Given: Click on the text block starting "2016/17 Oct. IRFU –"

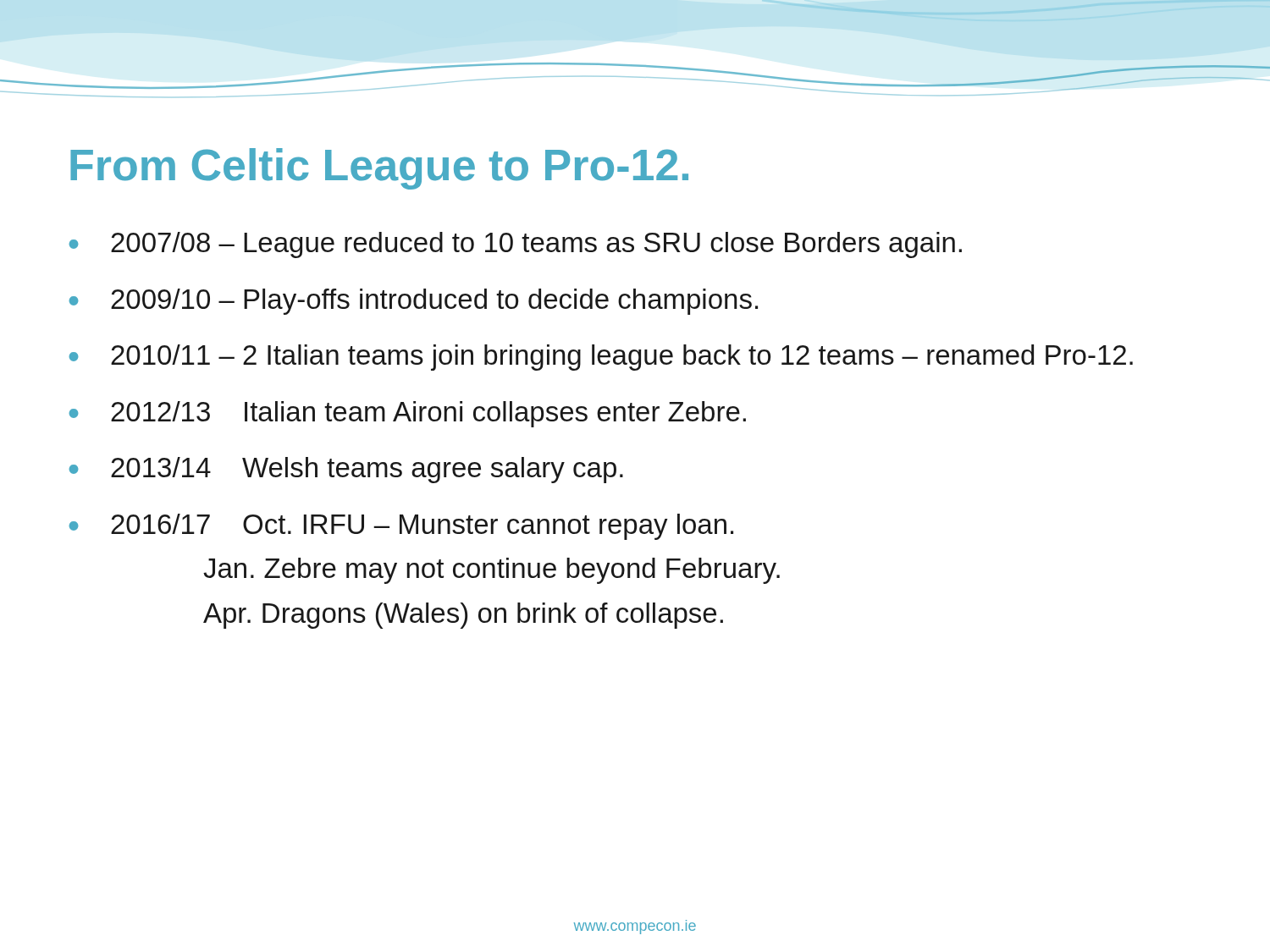Looking at the screenshot, I should tap(656, 569).
